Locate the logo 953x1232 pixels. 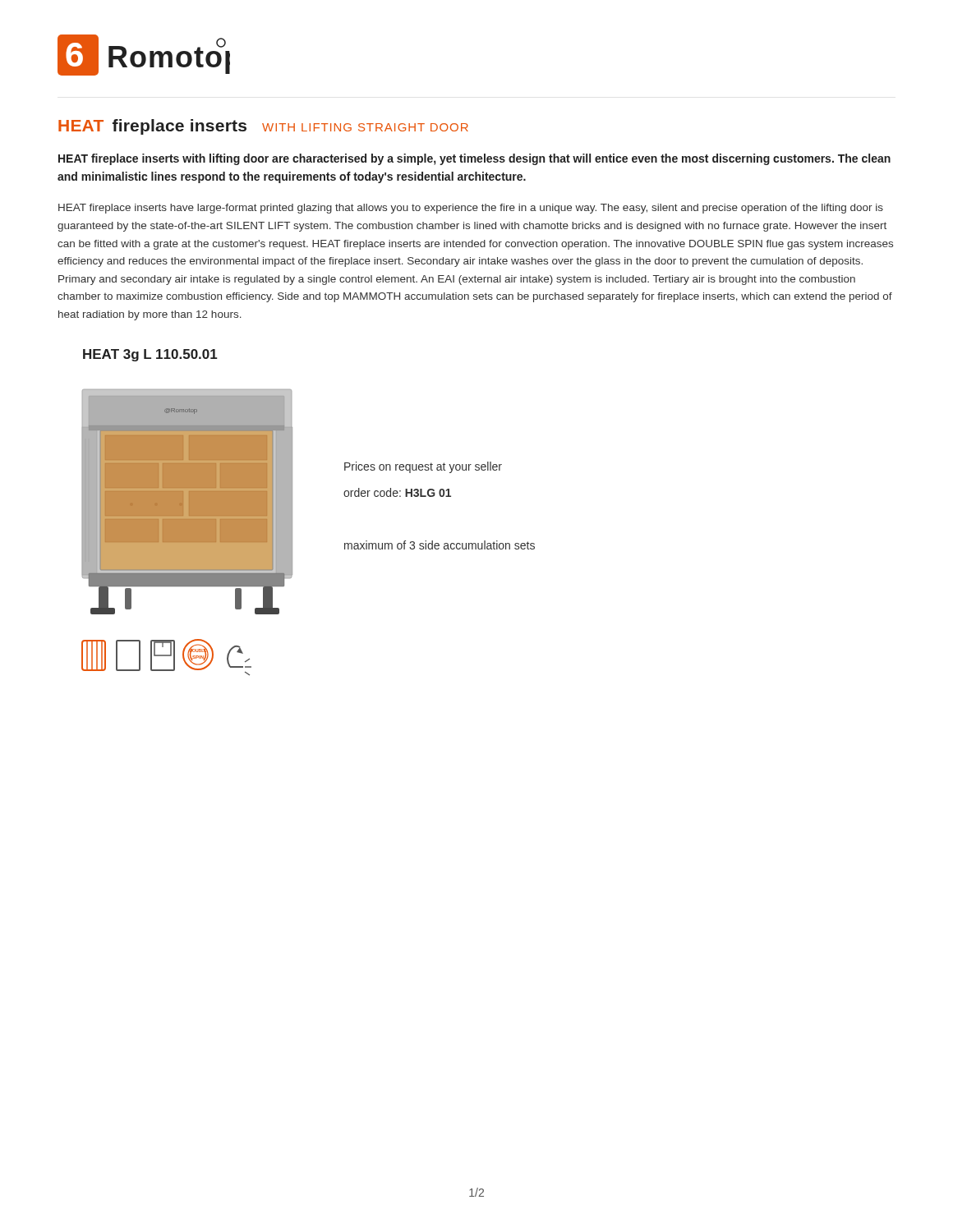pos(476,48)
